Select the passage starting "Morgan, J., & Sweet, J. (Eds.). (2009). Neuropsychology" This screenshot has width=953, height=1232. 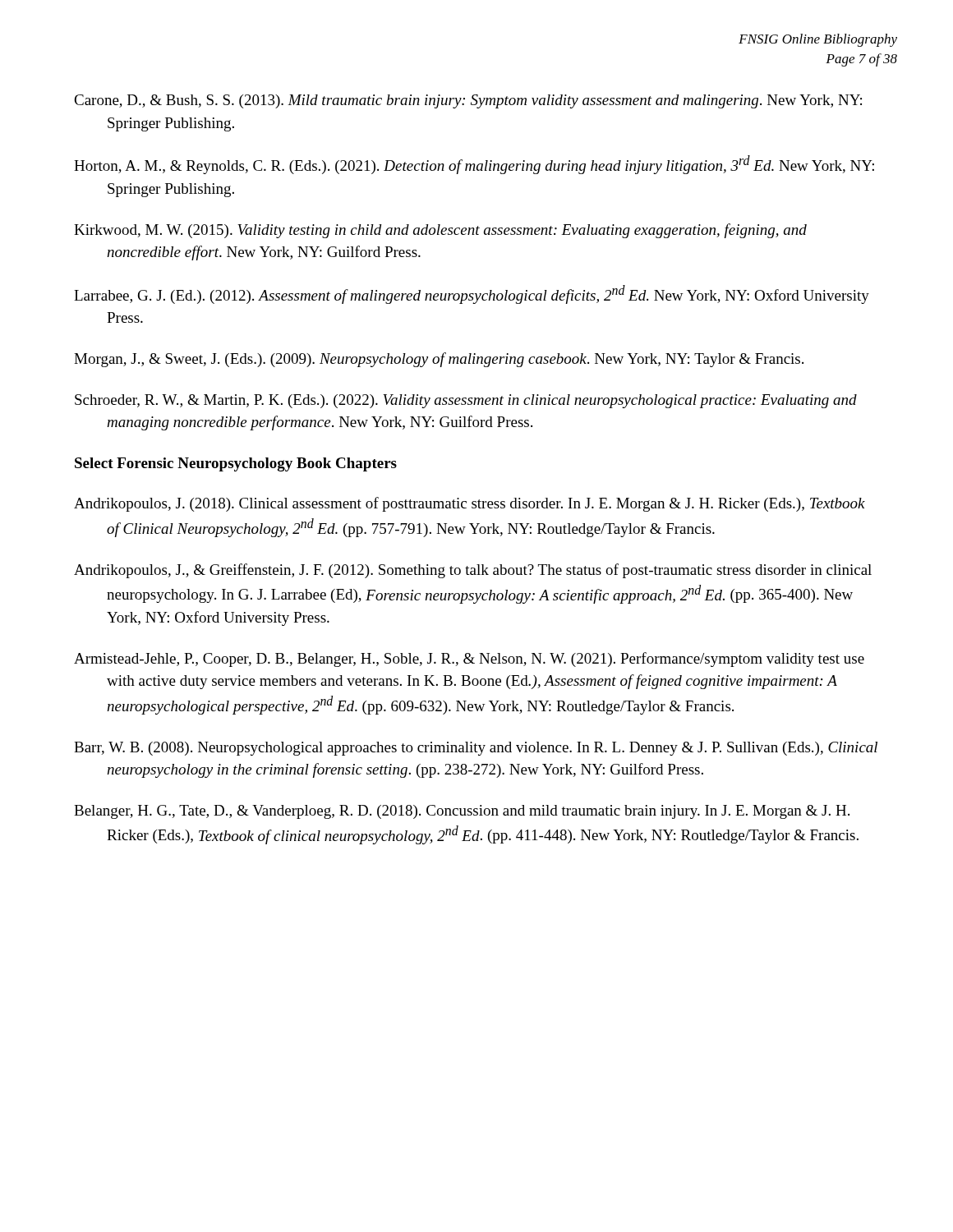pyautogui.click(x=439, y=359)
